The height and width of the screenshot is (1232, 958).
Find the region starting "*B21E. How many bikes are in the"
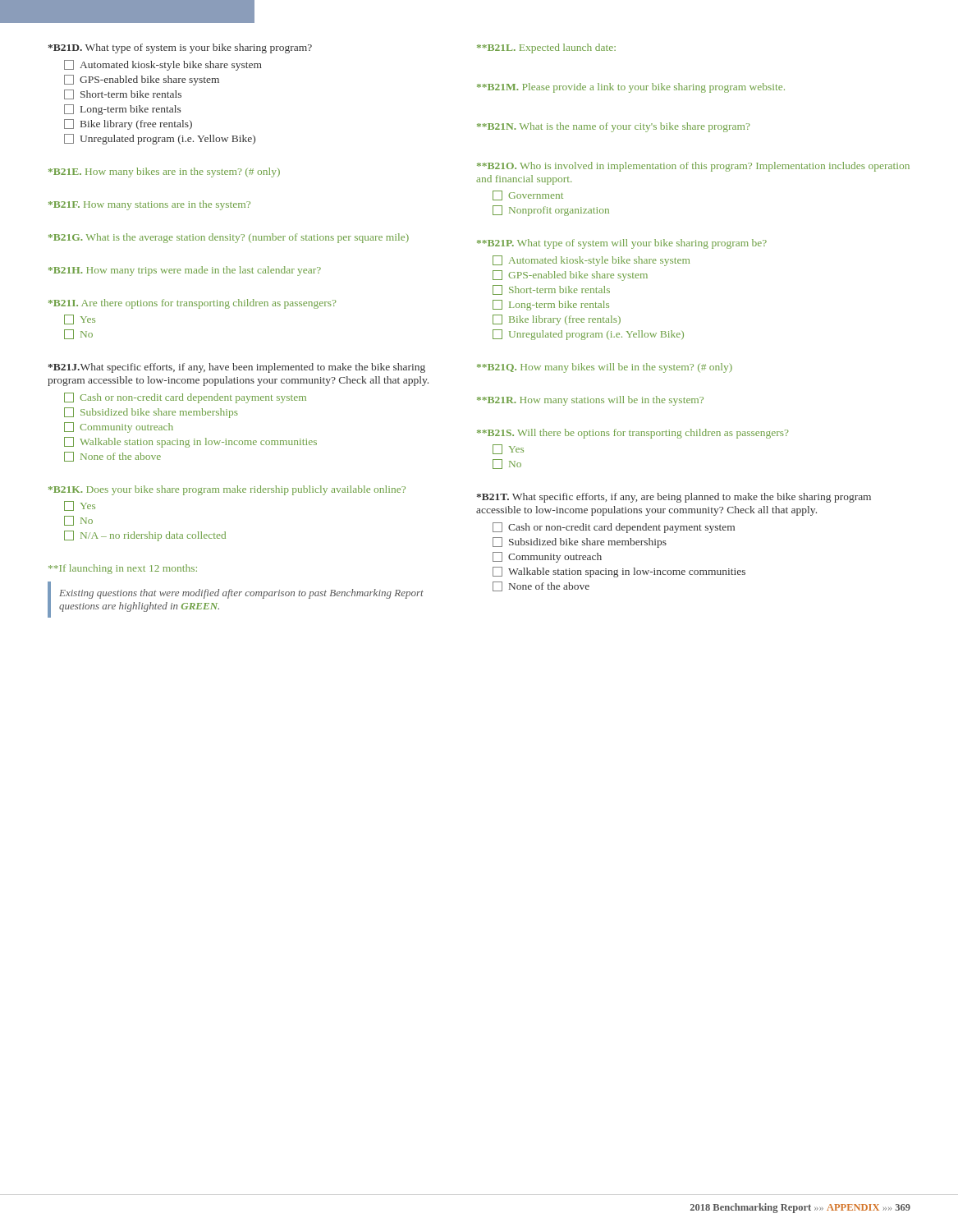click(x=241, y=172)
